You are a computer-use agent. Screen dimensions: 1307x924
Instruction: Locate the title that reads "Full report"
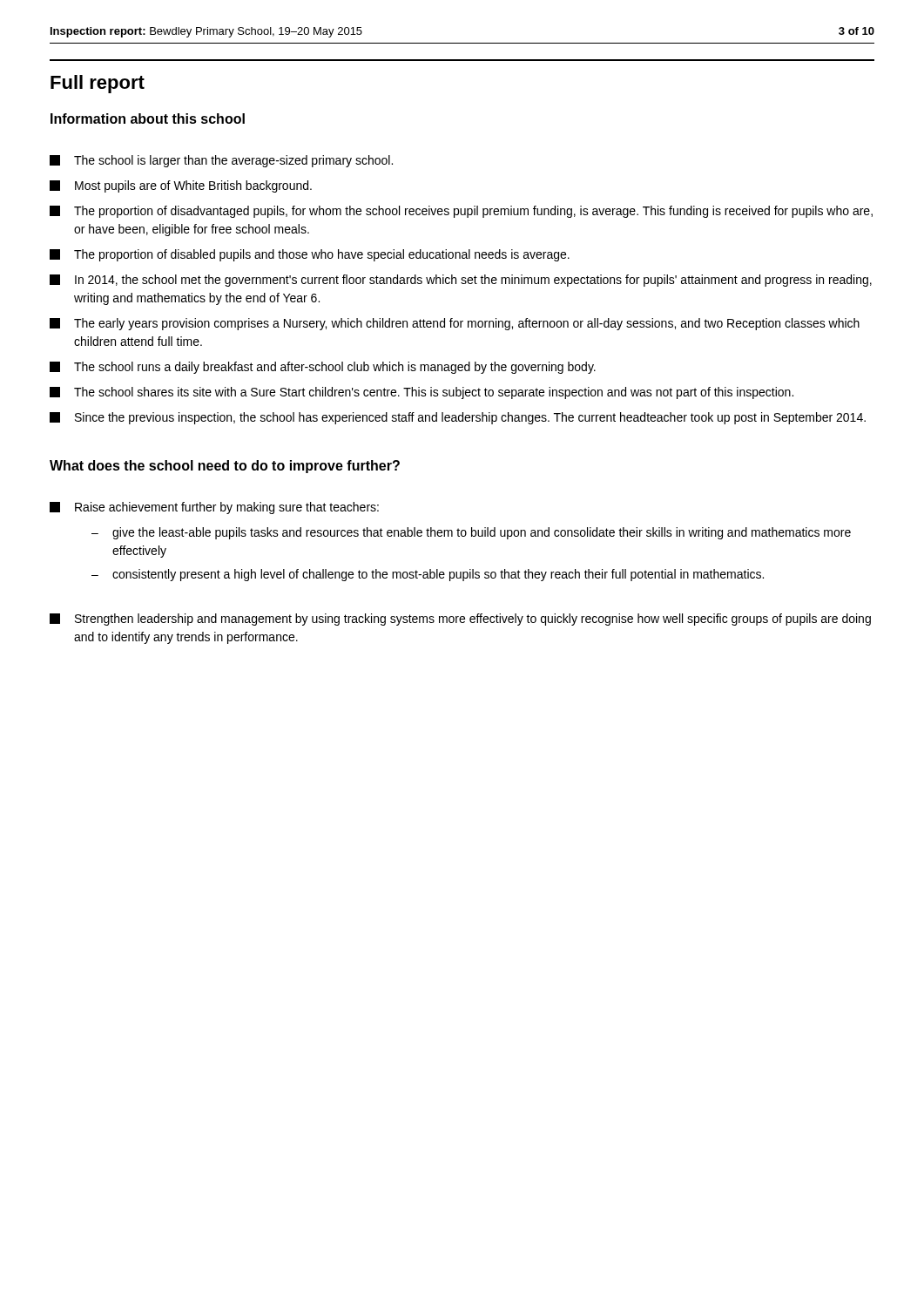[x=97, y=82]
